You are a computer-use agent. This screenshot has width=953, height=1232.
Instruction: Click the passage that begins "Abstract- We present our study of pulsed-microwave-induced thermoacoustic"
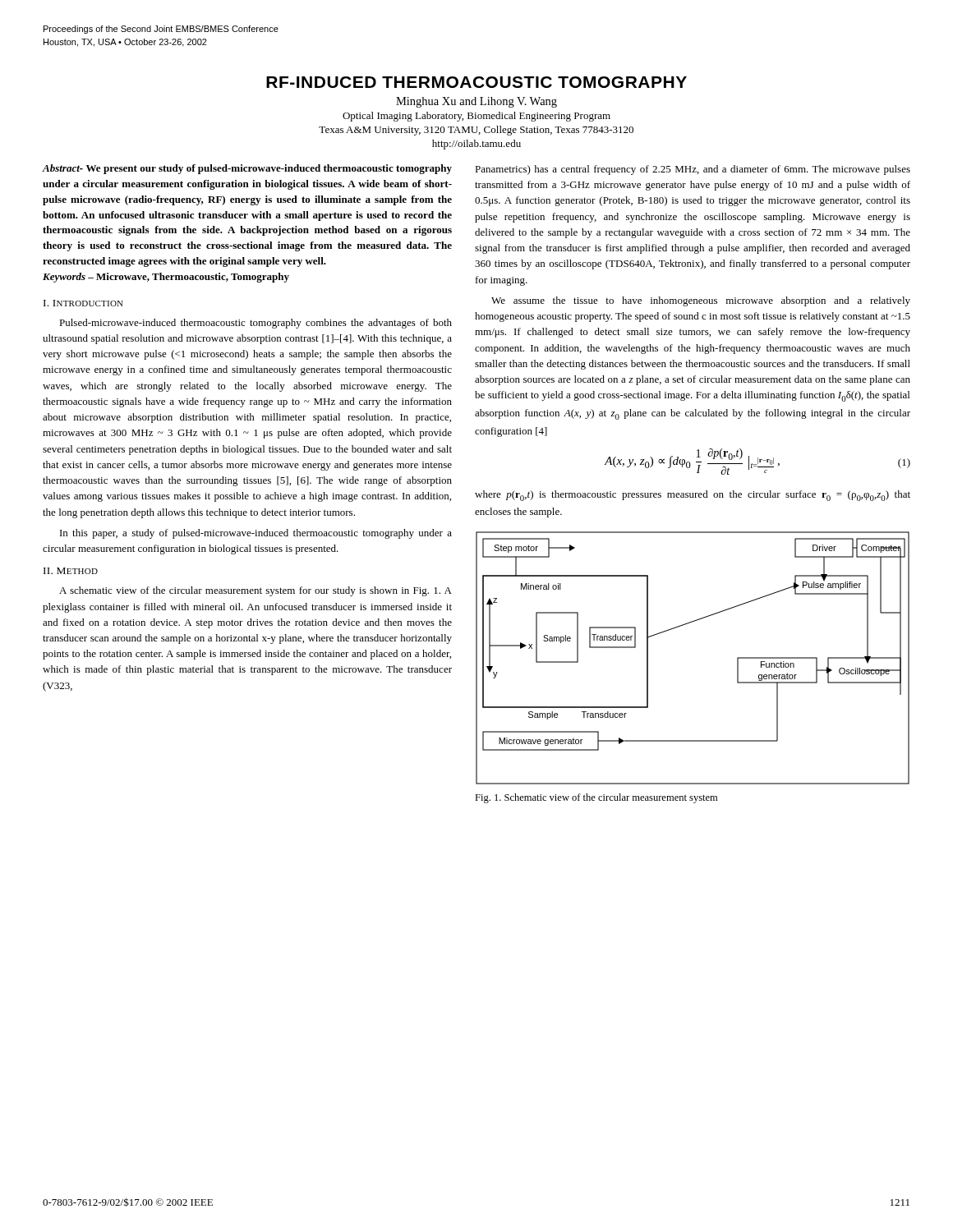tap(247, 222)
